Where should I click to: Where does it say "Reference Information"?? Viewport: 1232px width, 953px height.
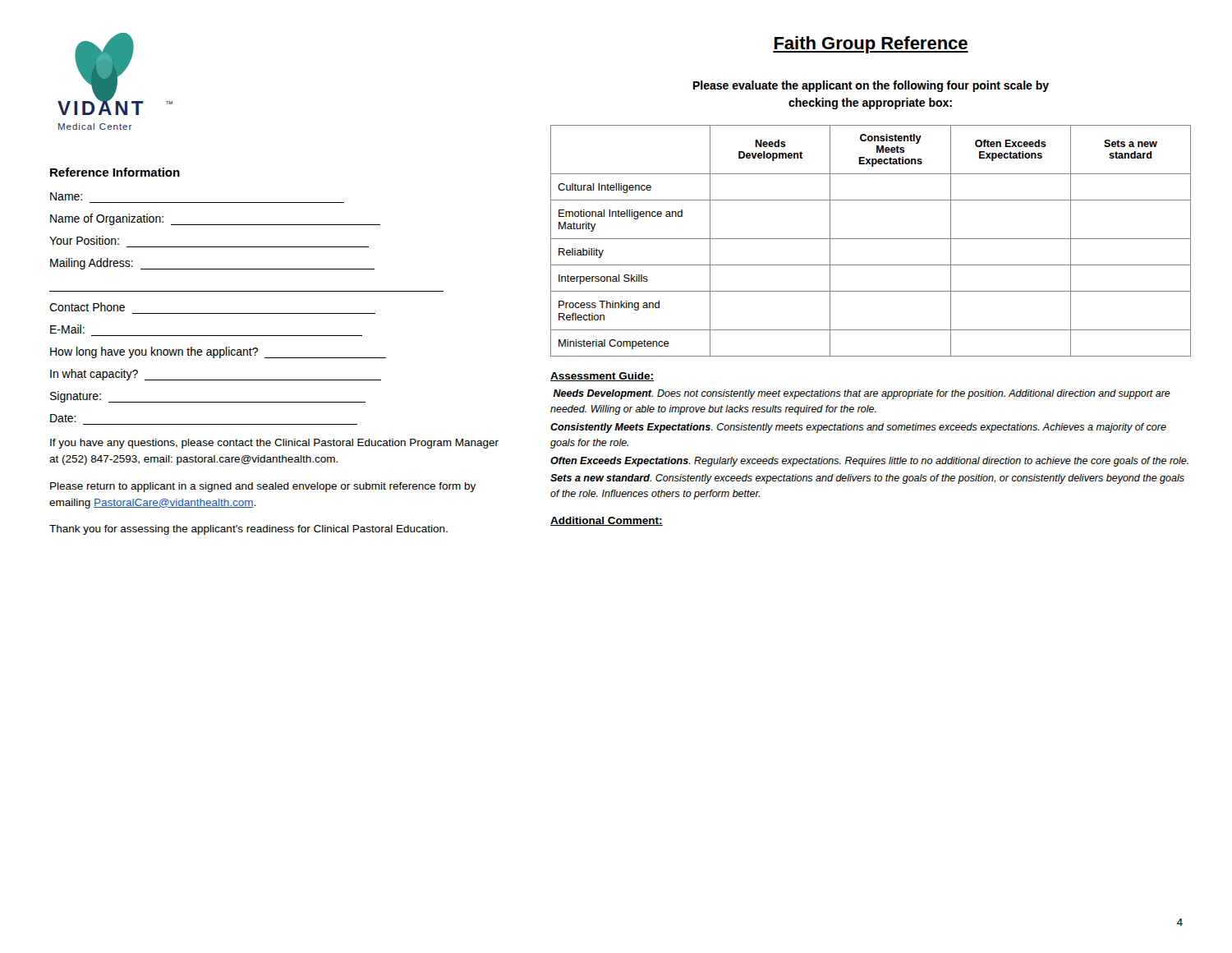[115, 172]
